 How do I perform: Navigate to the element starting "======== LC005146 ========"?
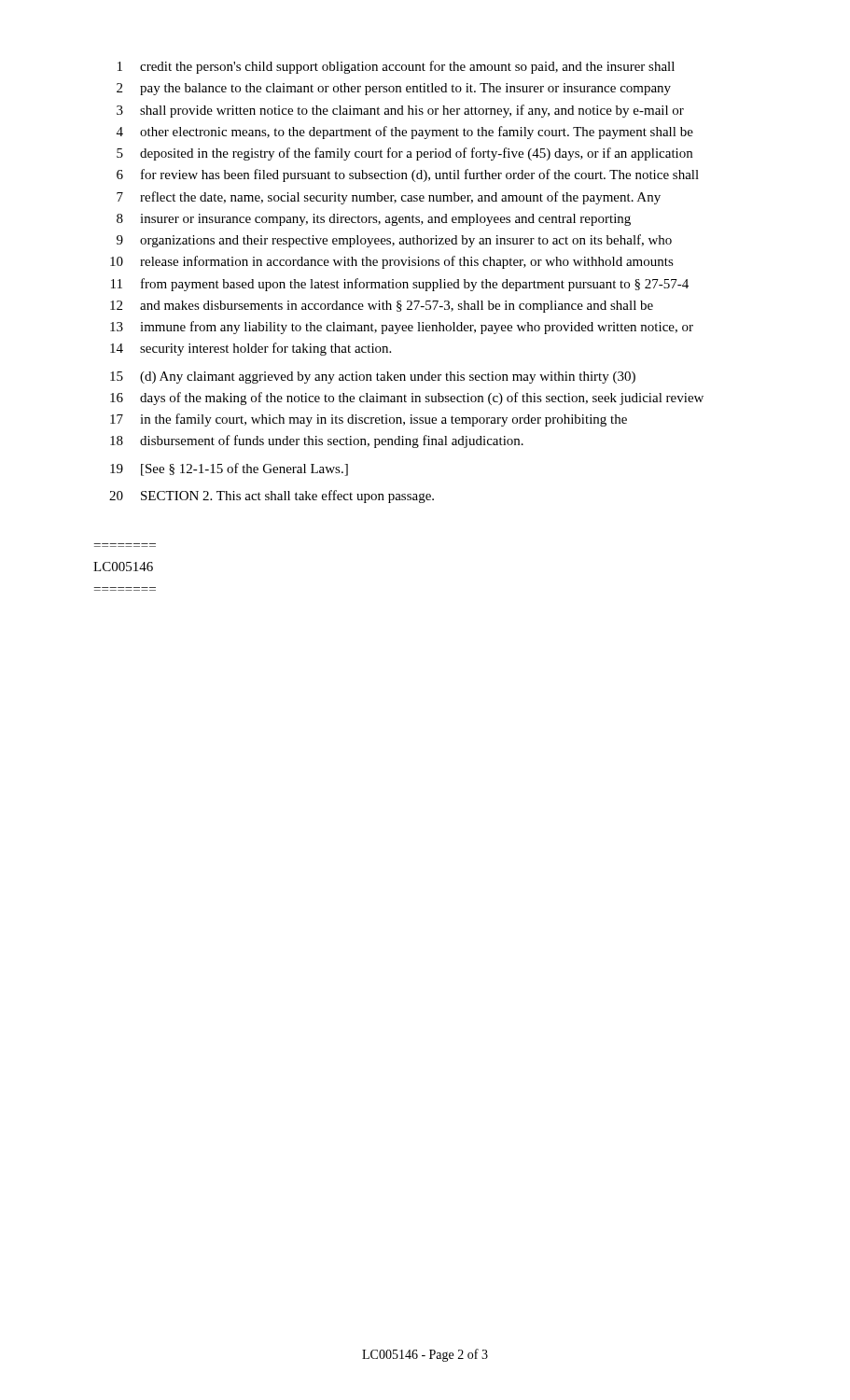coord(123,567)
